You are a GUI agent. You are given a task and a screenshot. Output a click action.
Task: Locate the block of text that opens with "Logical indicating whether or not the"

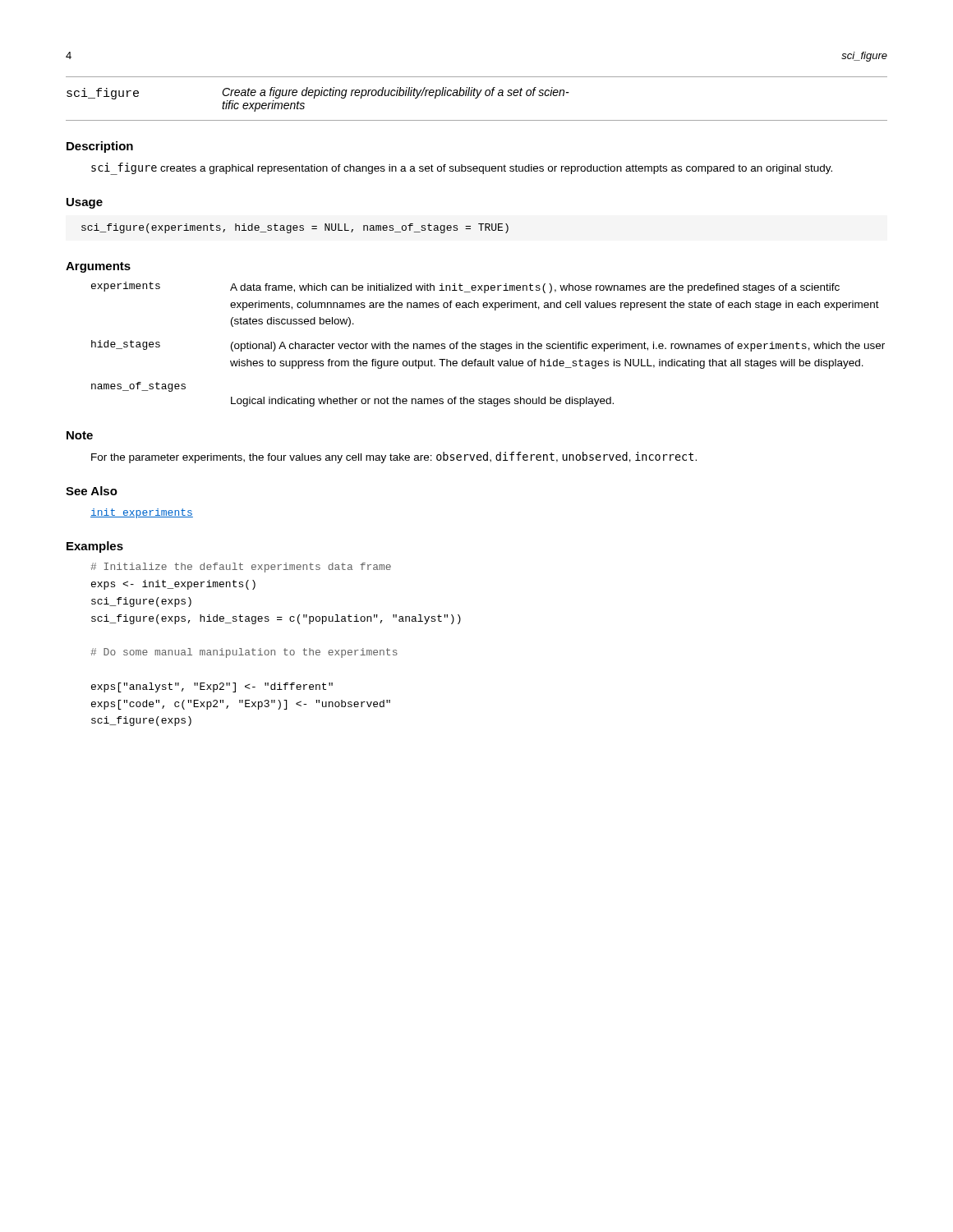489,401
